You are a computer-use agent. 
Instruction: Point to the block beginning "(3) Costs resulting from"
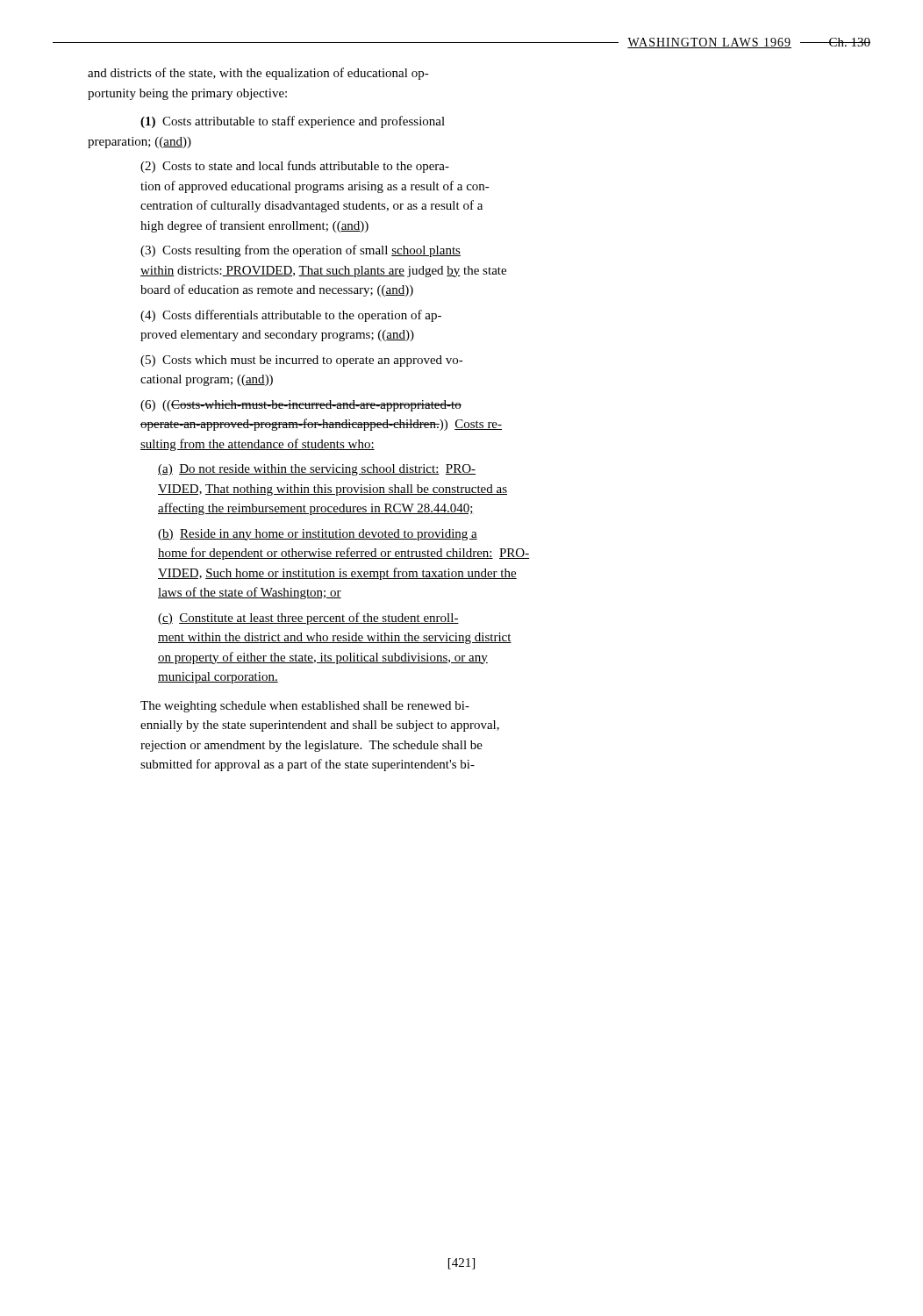click(462, 270)
